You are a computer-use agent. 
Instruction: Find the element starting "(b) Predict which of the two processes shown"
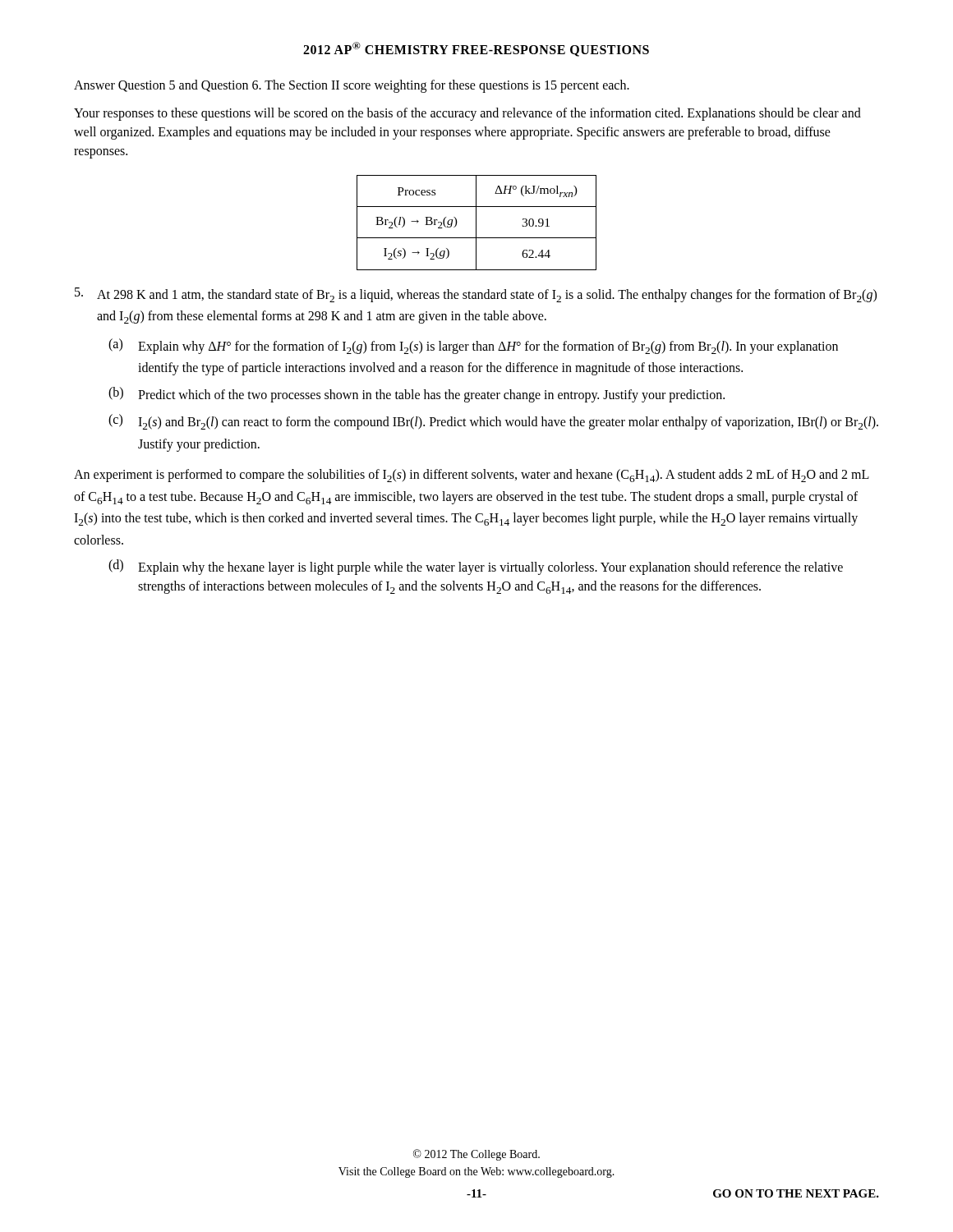coord(494,395)
